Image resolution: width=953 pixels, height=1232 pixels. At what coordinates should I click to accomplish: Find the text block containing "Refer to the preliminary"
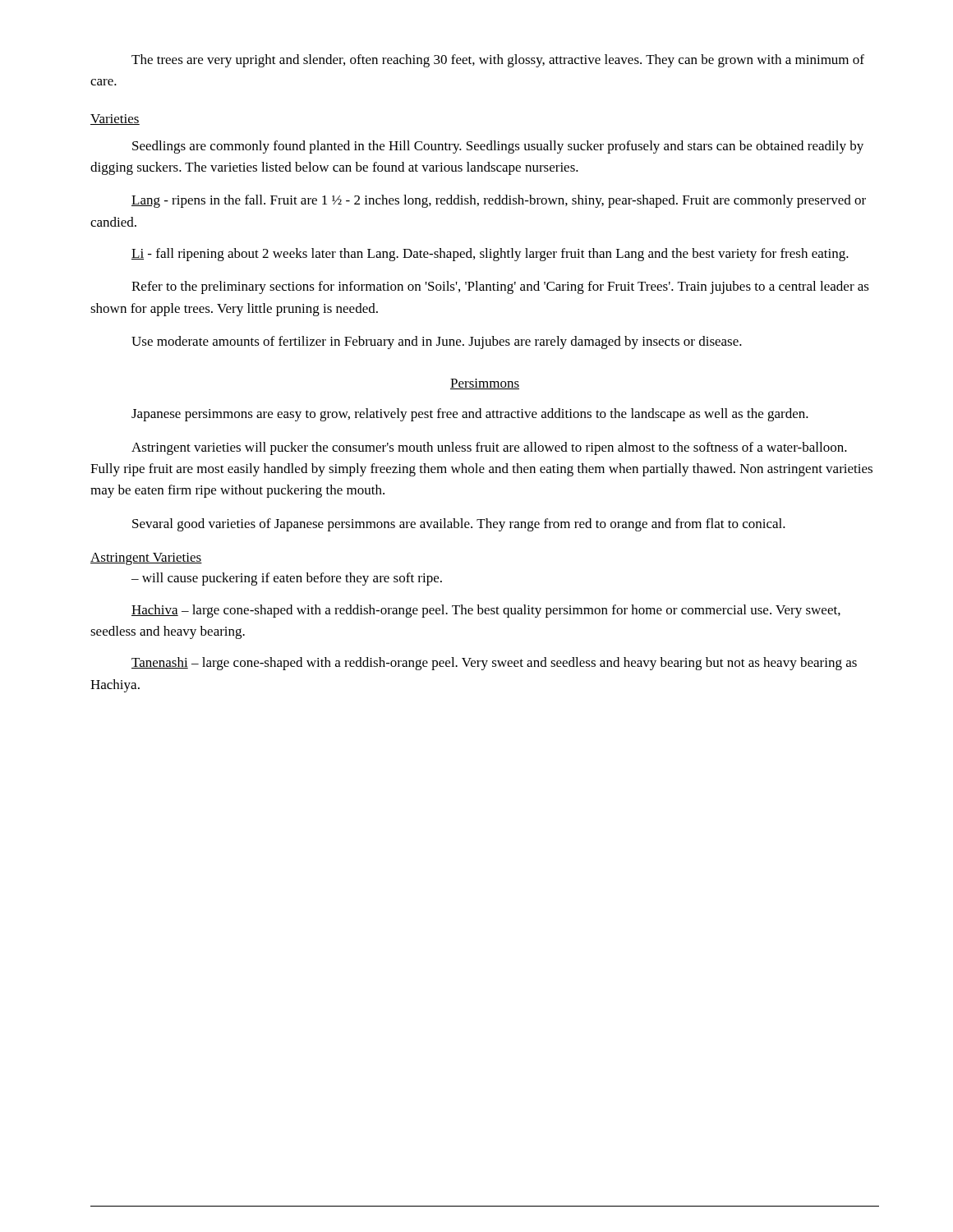tap(480, 297)
